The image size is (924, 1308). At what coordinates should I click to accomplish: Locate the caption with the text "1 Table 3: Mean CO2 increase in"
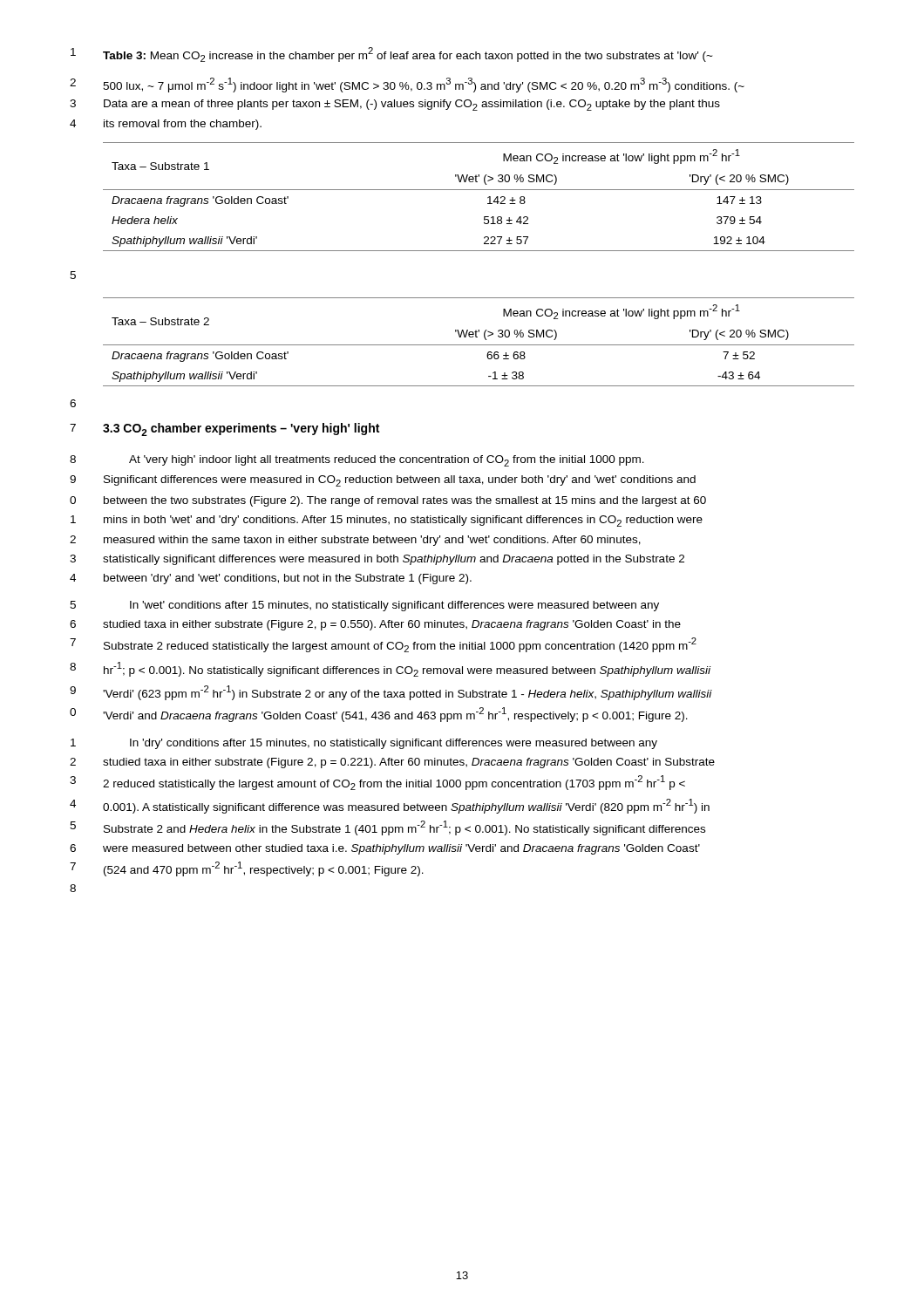click(x=462, y=55)
